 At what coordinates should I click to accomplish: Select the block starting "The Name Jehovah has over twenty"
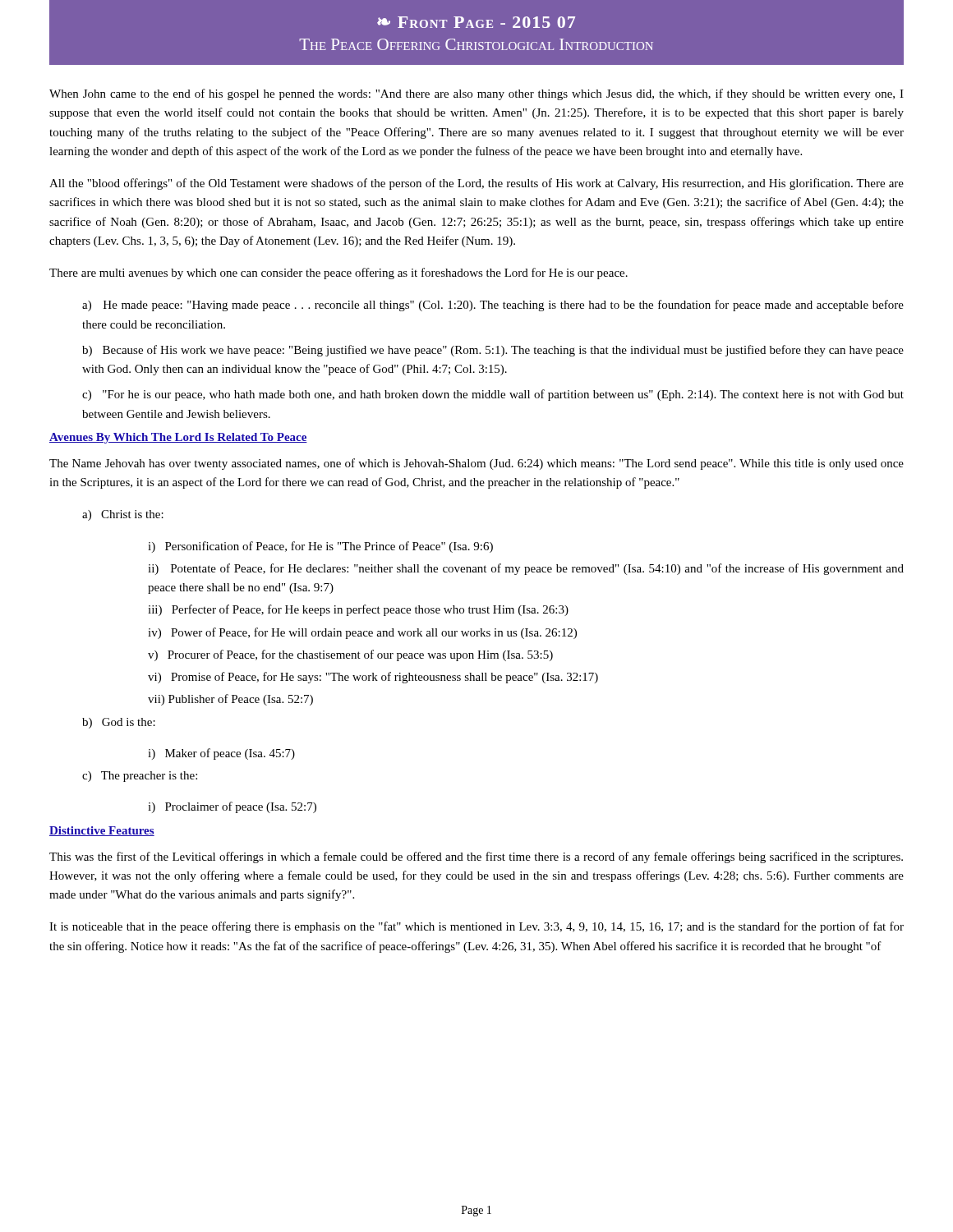pyautogui.click(x=476, y=473)
